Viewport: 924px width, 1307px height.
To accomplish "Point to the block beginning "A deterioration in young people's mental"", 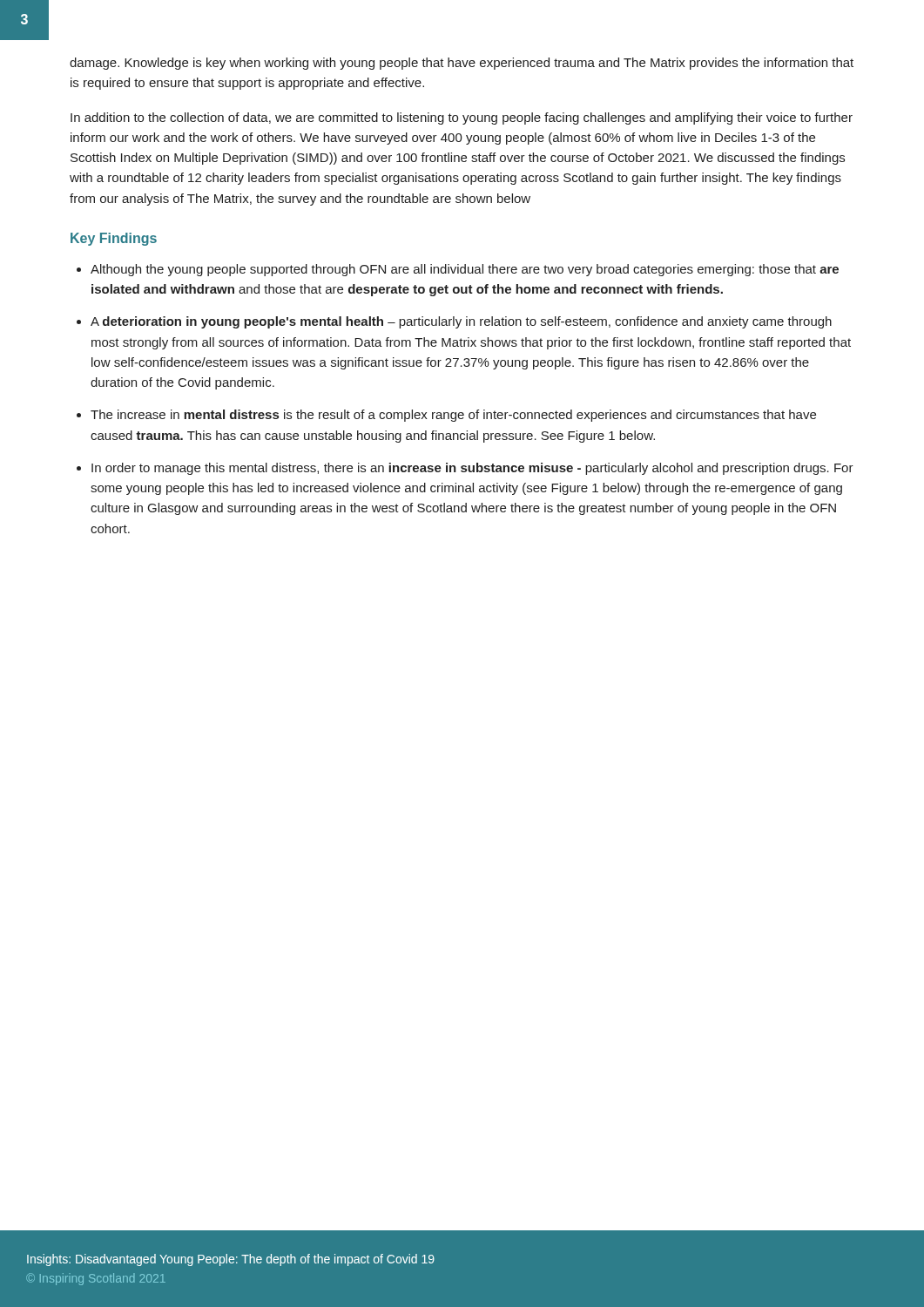I will [471, 352].
